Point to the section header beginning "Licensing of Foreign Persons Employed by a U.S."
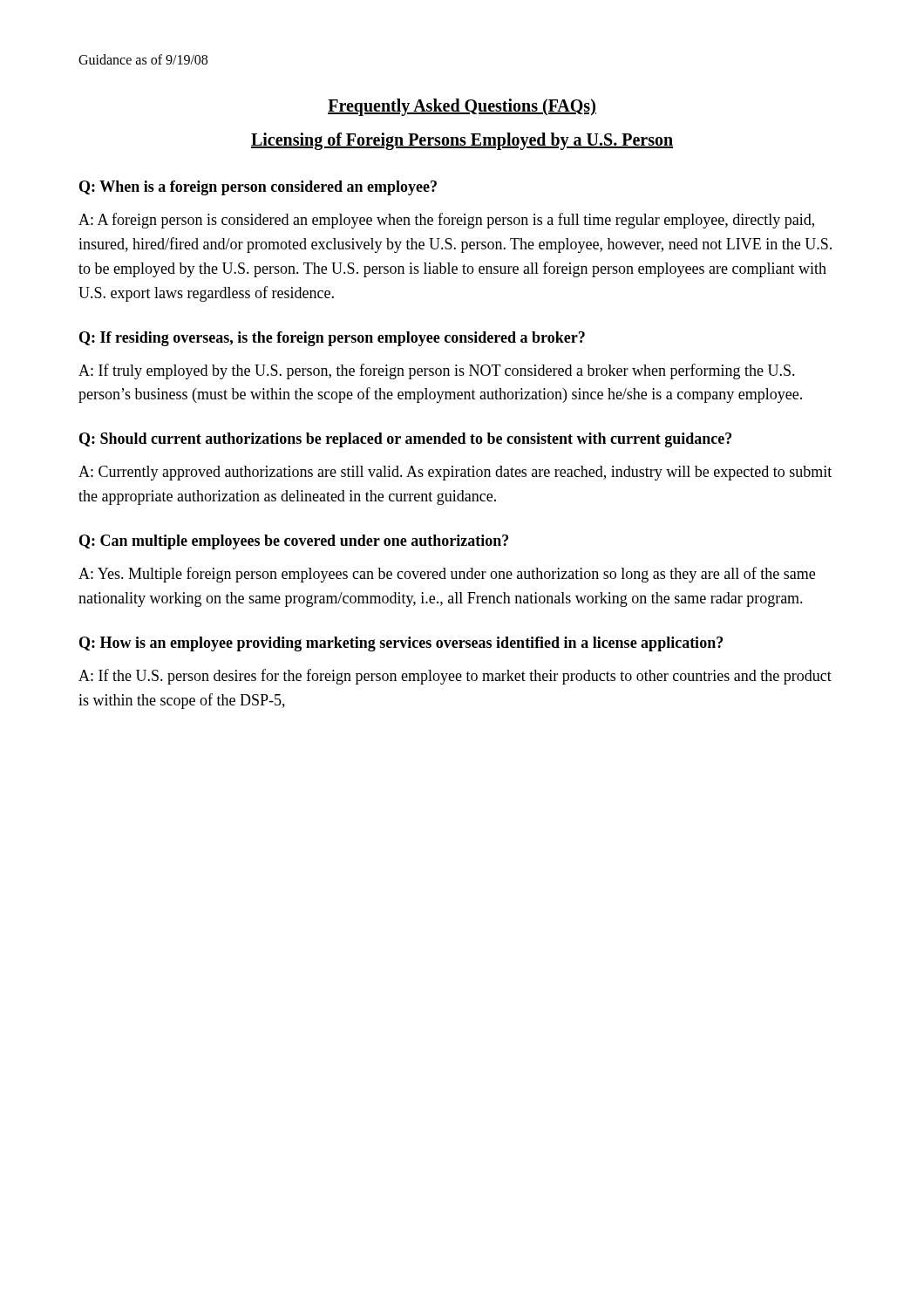This screenshot has width=924, height=1308. coord(462,139)
